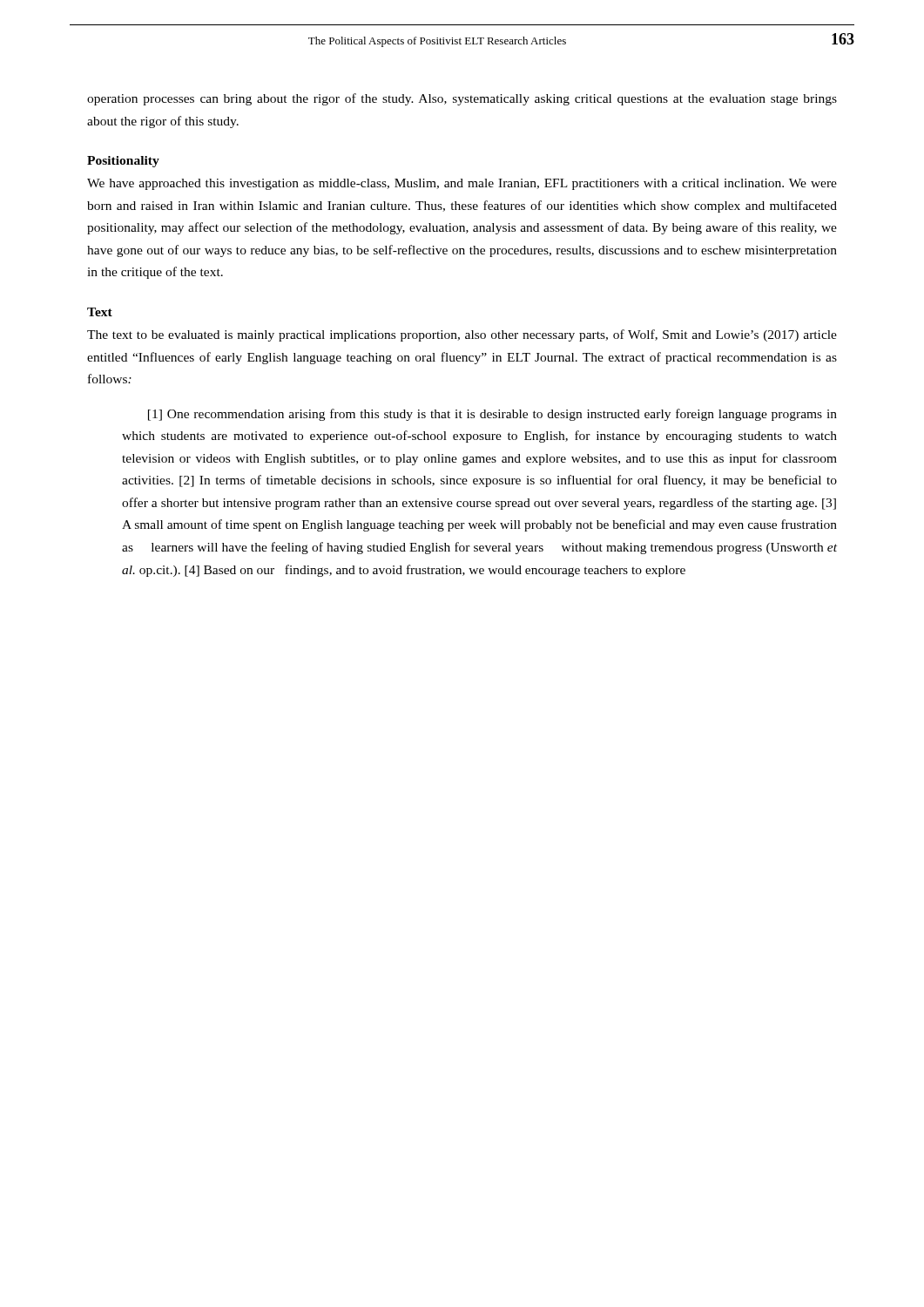Click the passage that begins "We have approached this investigation as middle-class,"
Screen dimensions: 1307x924
(x=462, y=227)
